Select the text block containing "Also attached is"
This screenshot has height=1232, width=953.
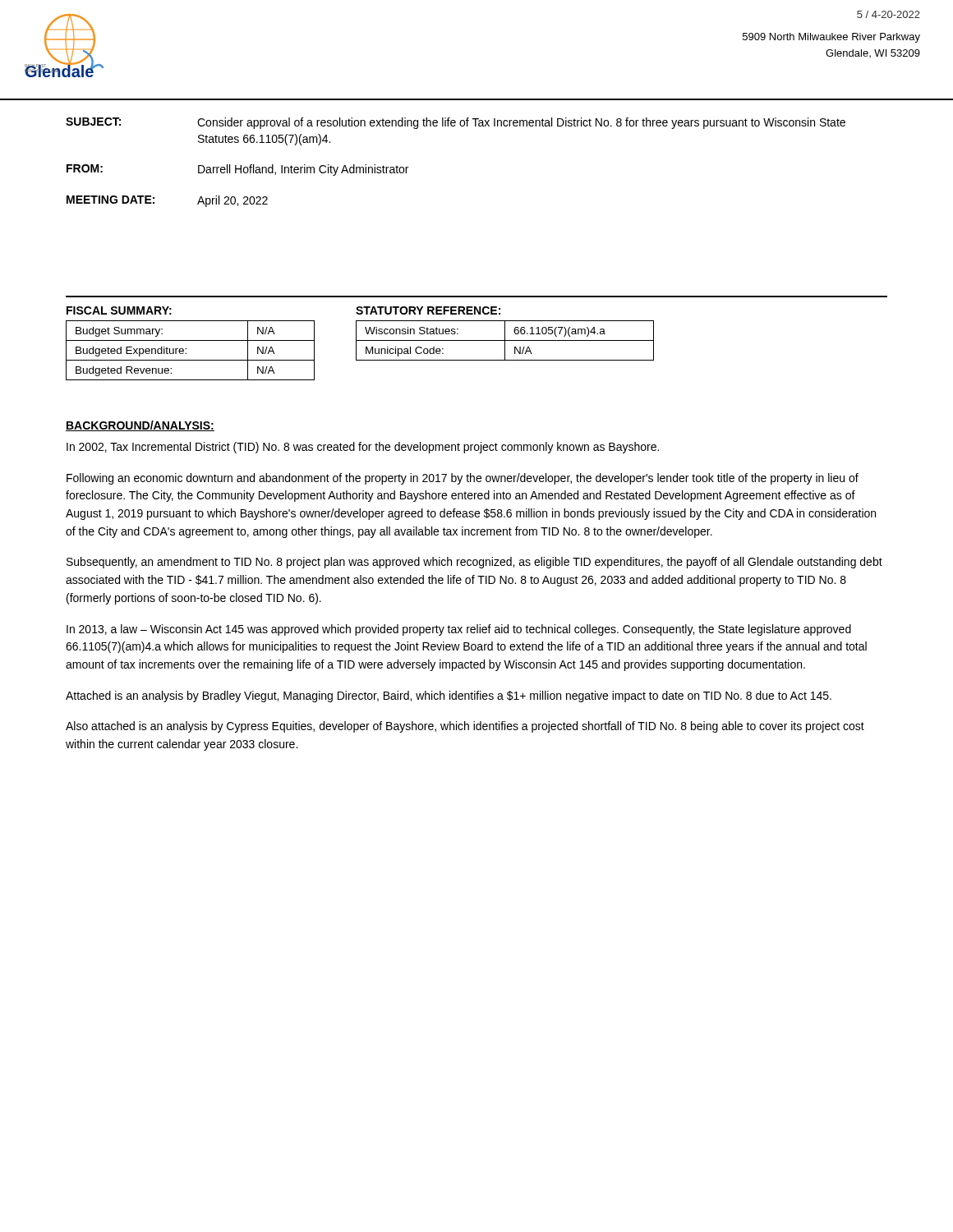coord(465,735)
